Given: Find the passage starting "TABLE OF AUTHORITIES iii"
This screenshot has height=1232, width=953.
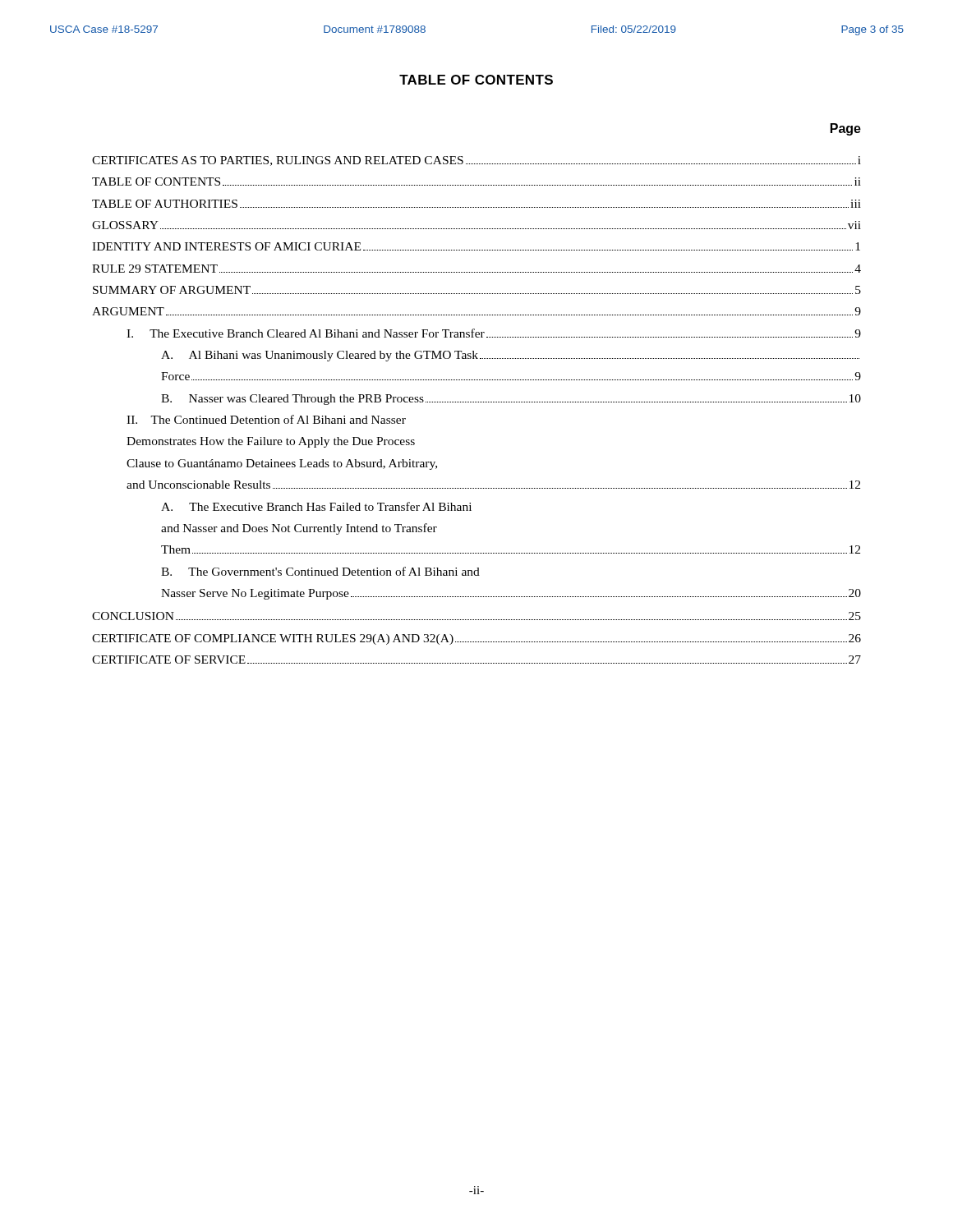Looking at the screenshot, I should click(x=476, y=204).
